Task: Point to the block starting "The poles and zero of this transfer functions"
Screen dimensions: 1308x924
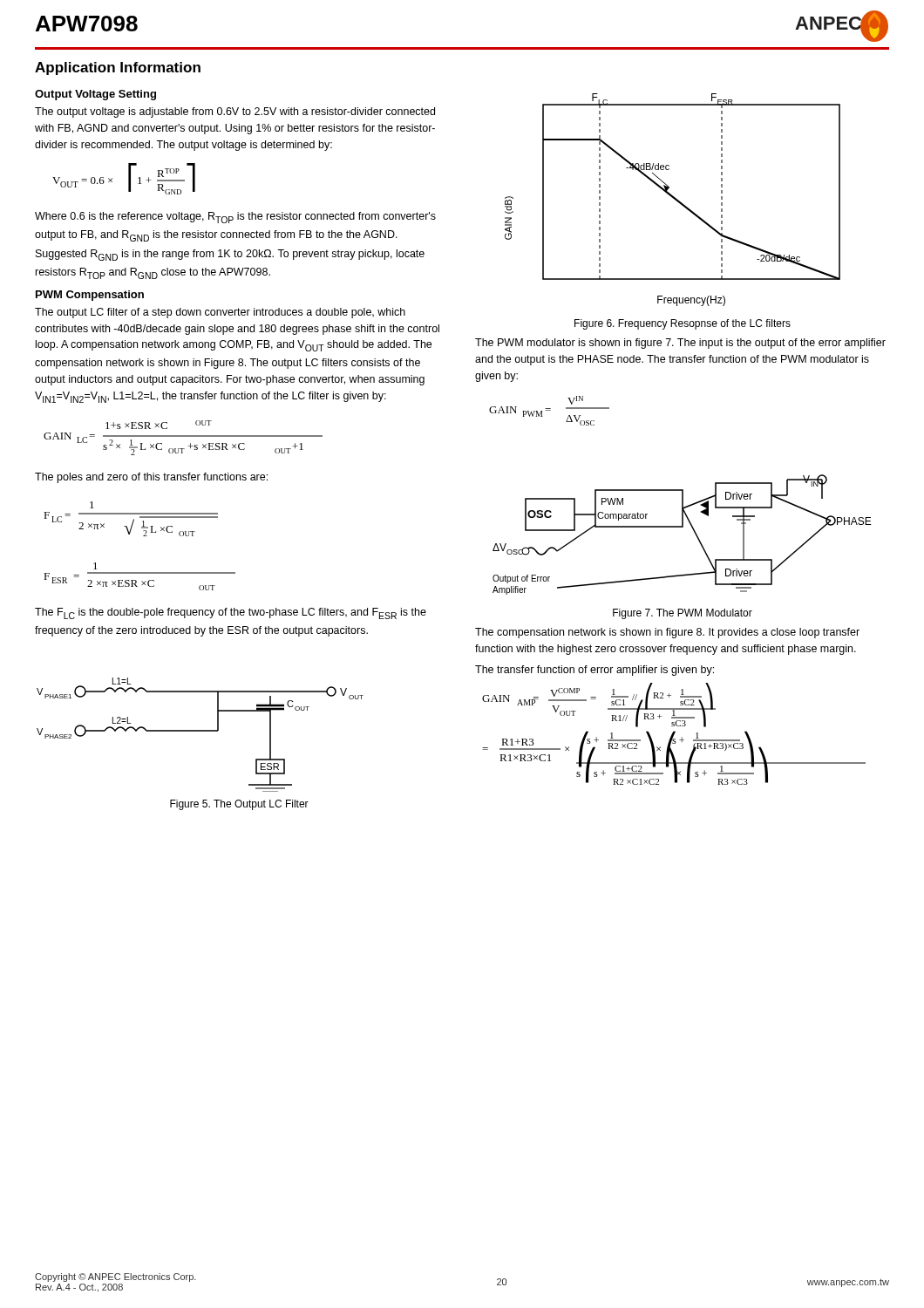Action: pyautogui.click(x=152, y=477)
